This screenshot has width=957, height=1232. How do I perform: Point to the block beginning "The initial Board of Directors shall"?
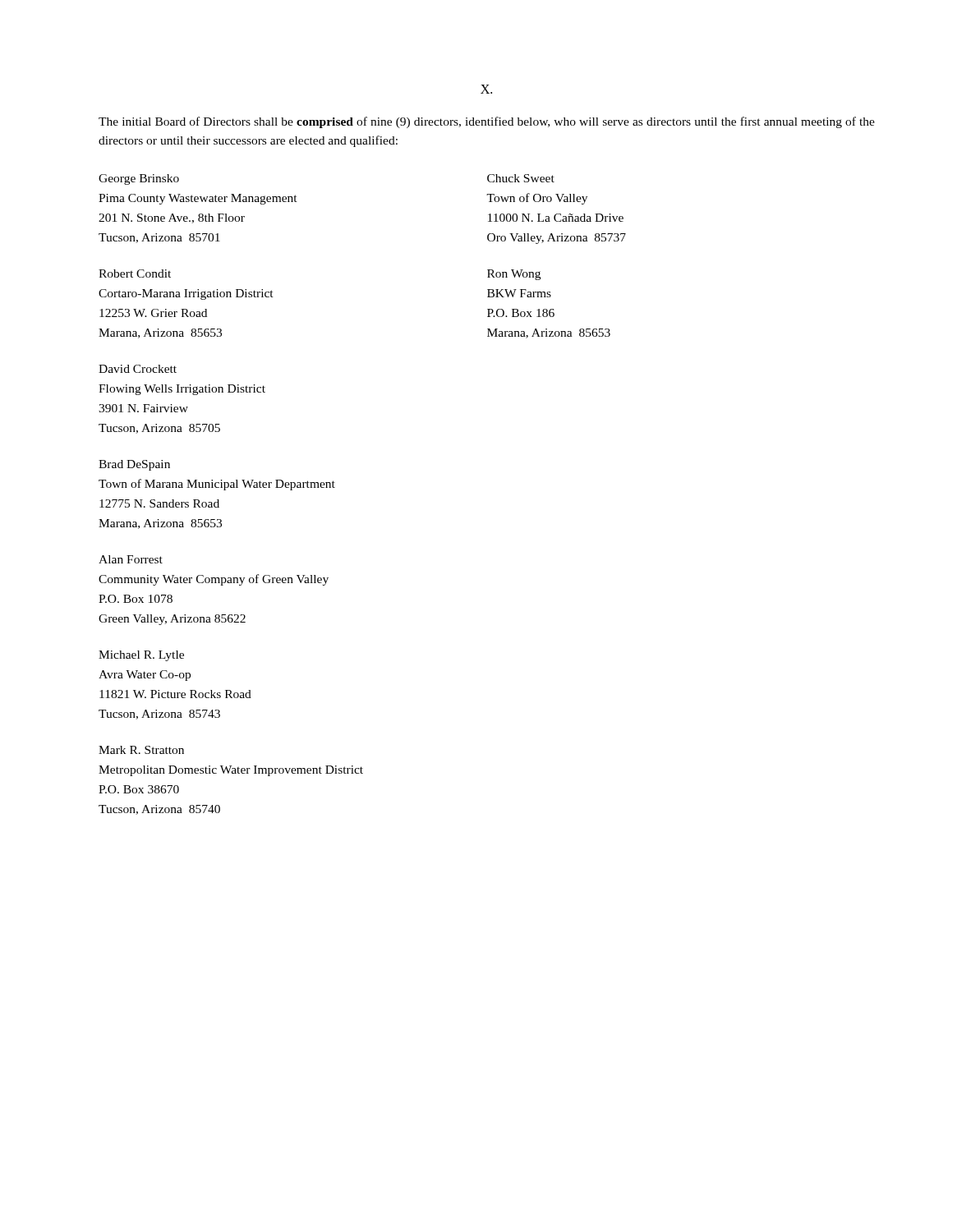pos(487,131)
